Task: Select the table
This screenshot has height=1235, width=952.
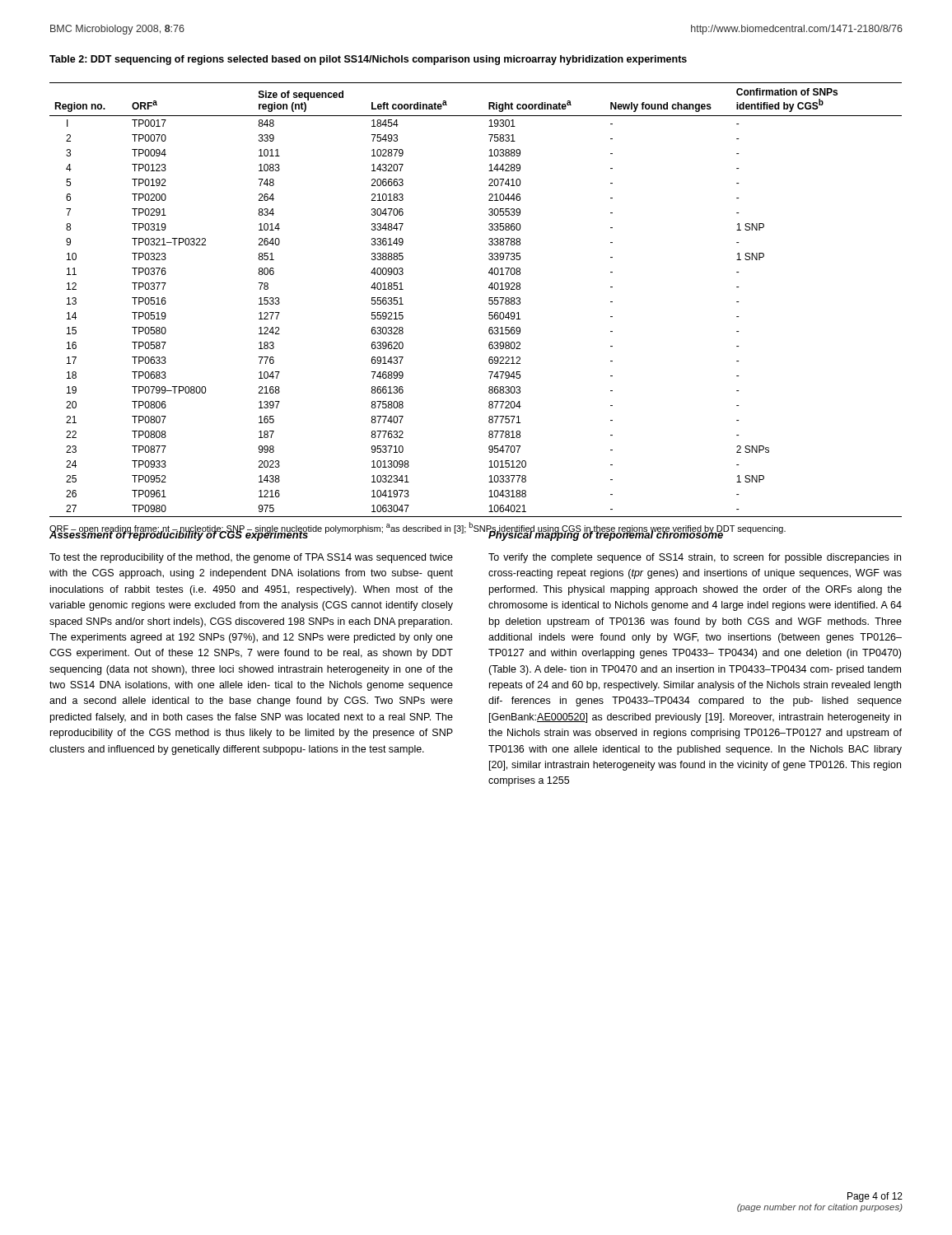Action: point(476,308)
